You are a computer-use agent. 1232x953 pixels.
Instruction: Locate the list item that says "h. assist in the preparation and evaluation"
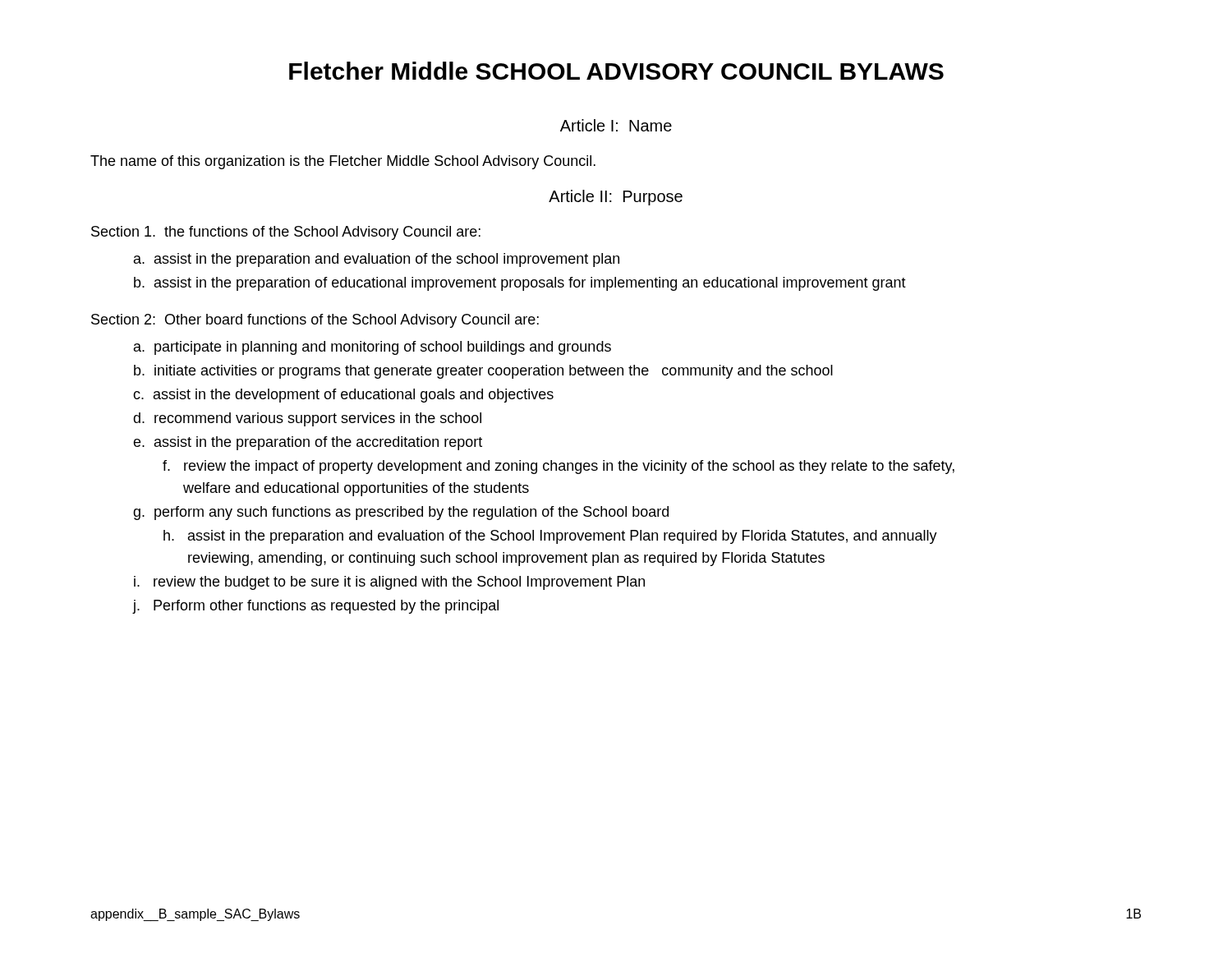click(x=550, y=547)
